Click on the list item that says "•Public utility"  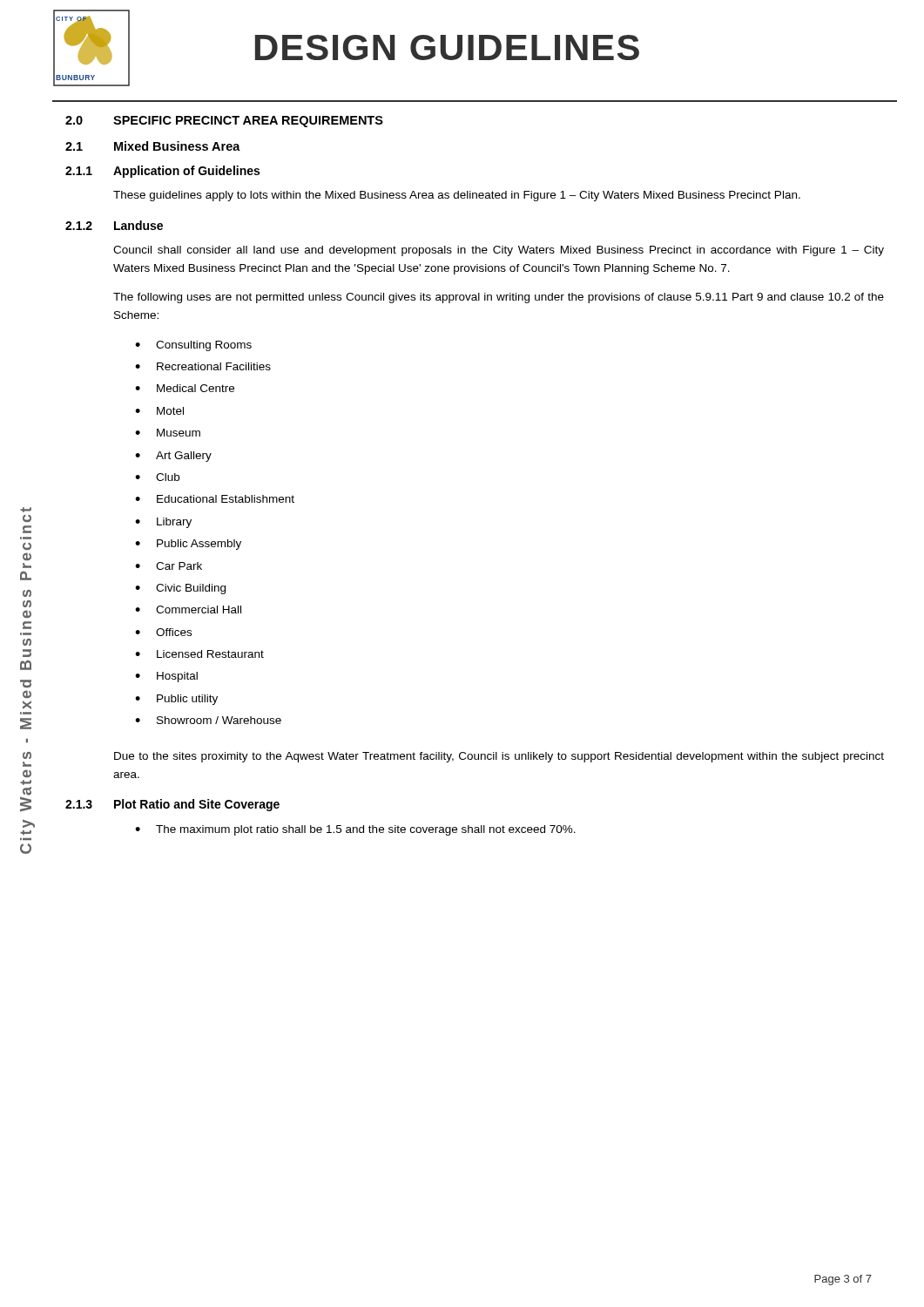coord(176,699)
